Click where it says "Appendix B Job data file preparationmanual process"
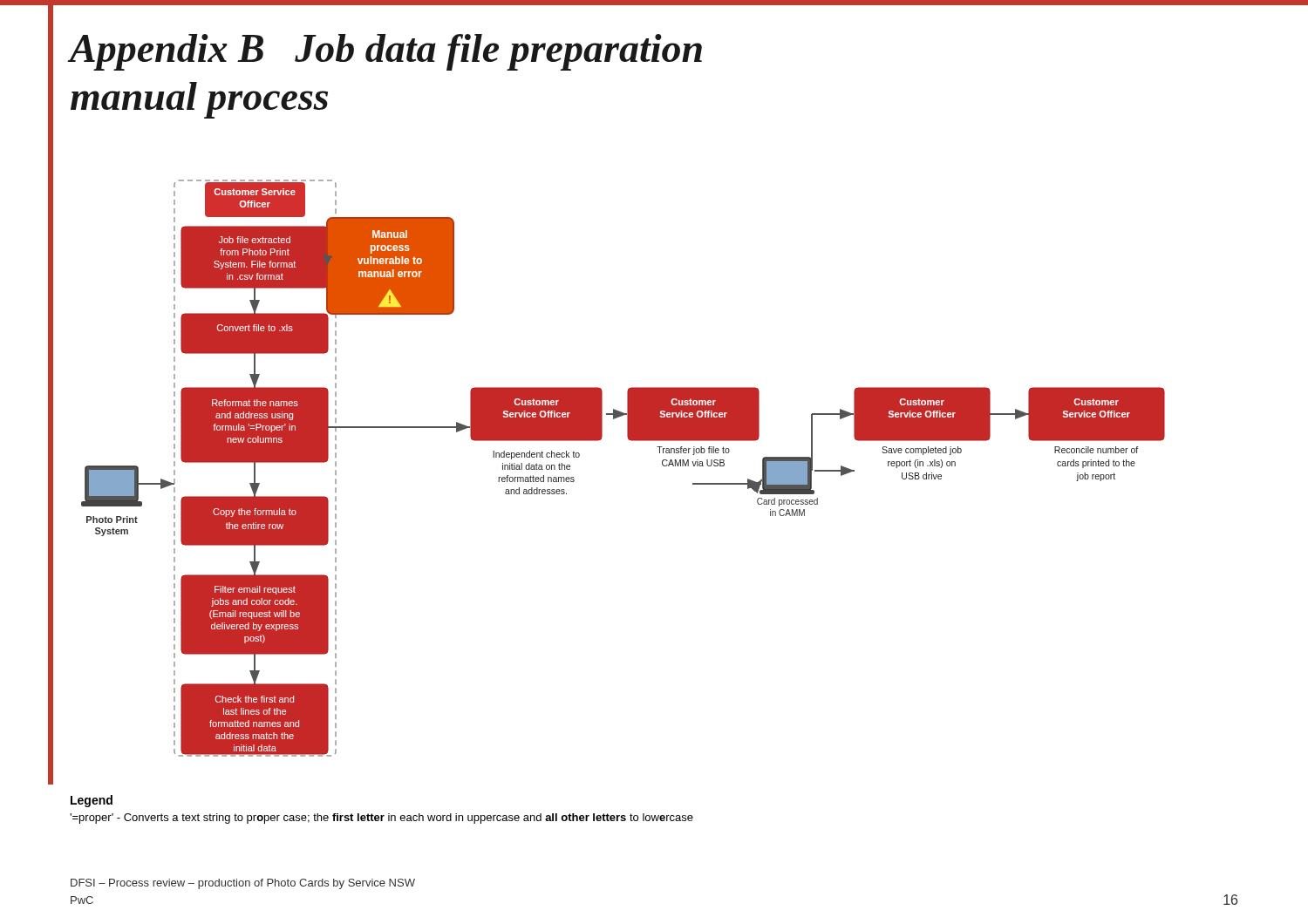The image size is (1308, 924). coord(462,72)
